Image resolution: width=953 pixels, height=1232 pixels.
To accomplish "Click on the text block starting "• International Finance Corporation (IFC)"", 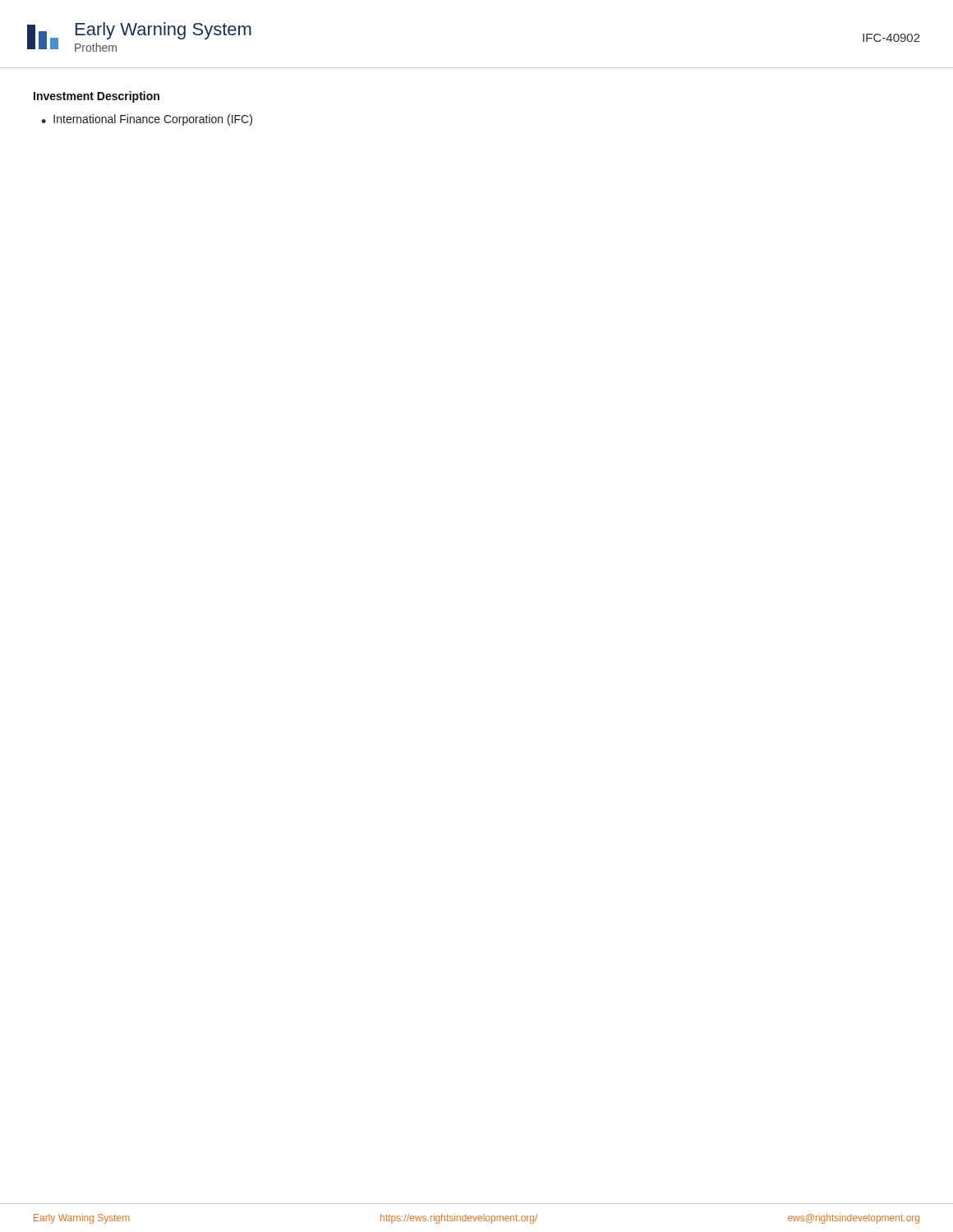I will point(147,122).
